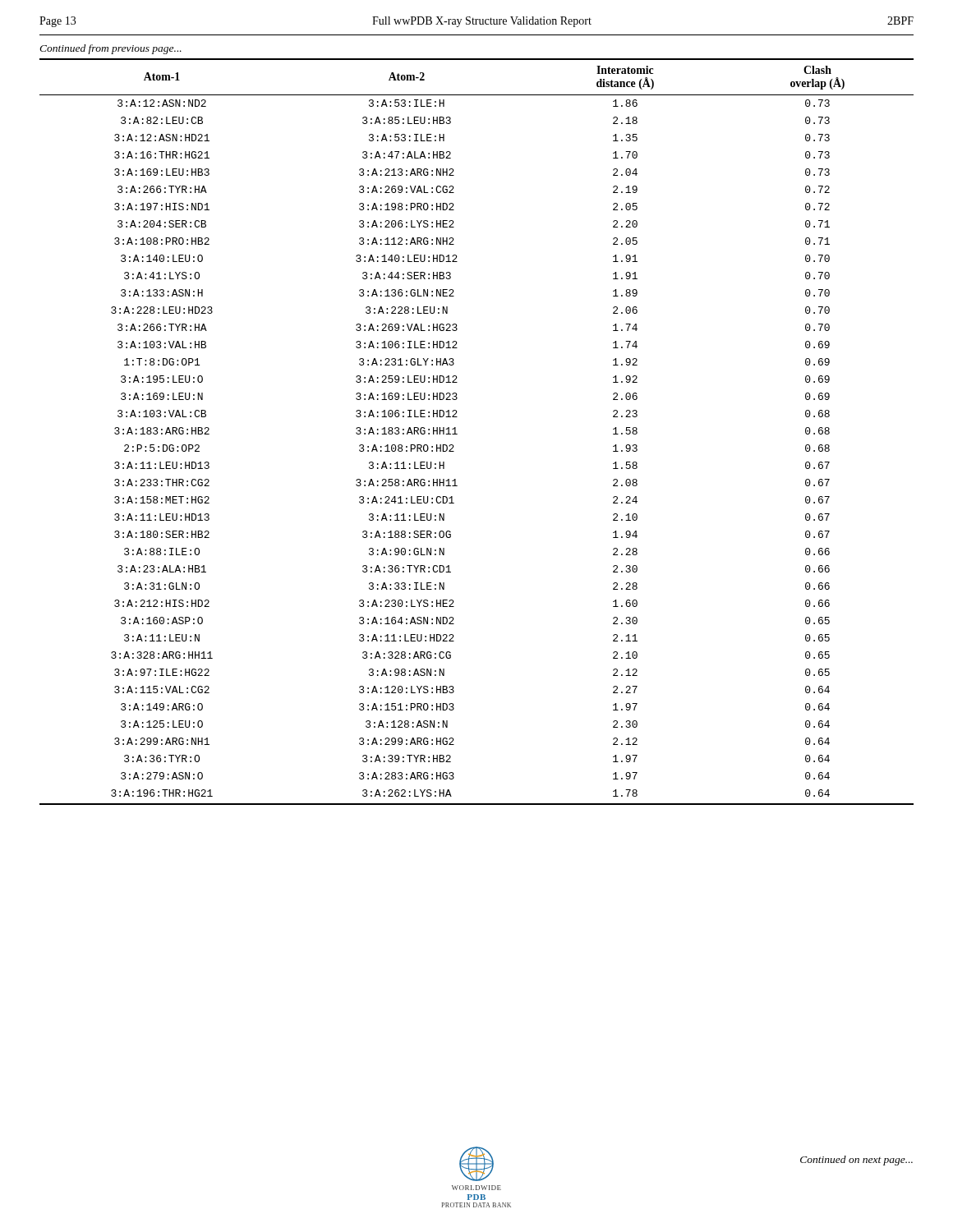Click on the table containing "Interatomic distance (Å)"
953x1232 pixels.
coord(476,432)
